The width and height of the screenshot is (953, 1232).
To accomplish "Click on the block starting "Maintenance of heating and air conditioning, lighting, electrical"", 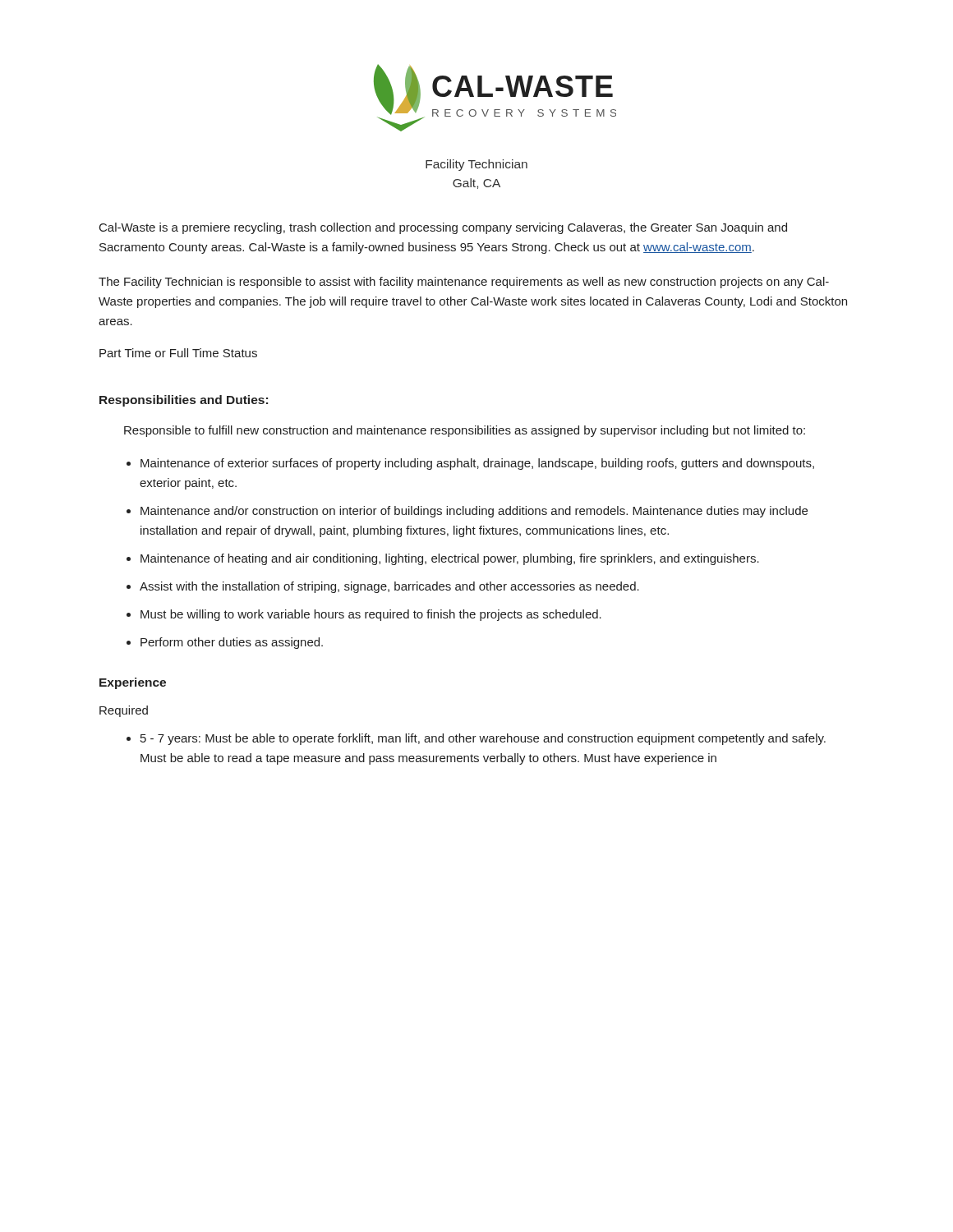I will click(450, 558).
